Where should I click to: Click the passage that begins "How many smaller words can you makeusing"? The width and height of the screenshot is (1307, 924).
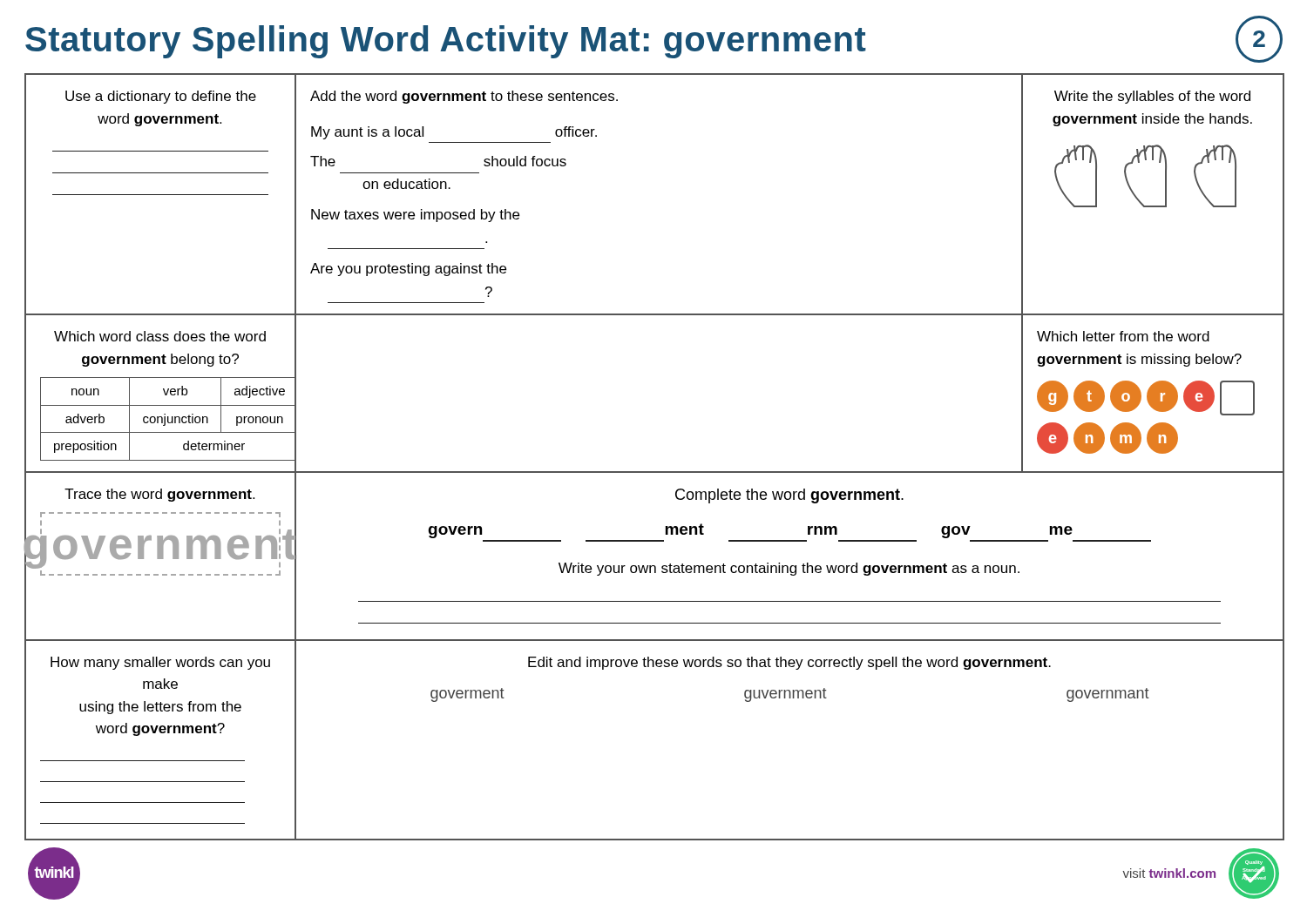click(156, 739)
